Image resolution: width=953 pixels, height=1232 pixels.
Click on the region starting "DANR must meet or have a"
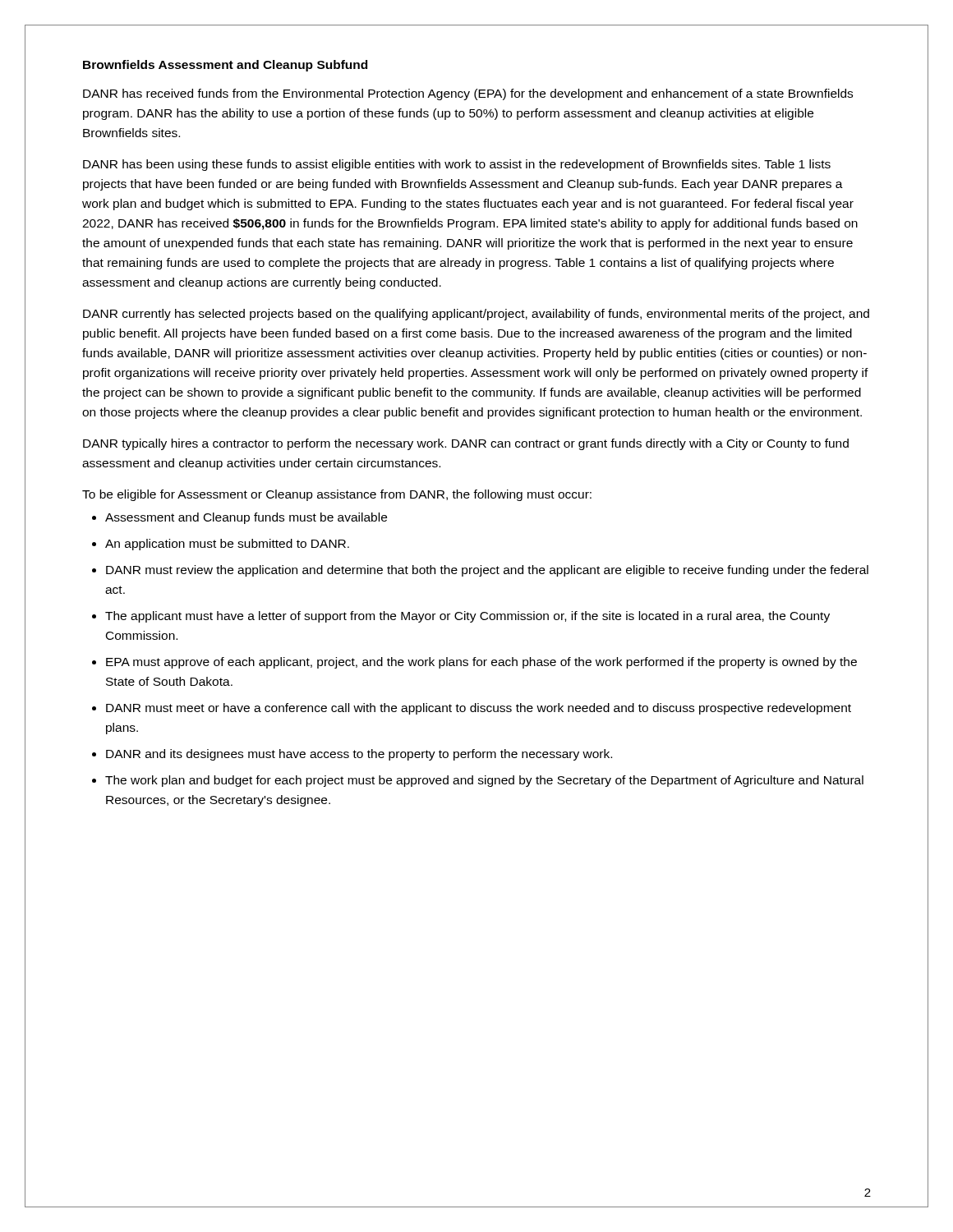coord(478,718)
